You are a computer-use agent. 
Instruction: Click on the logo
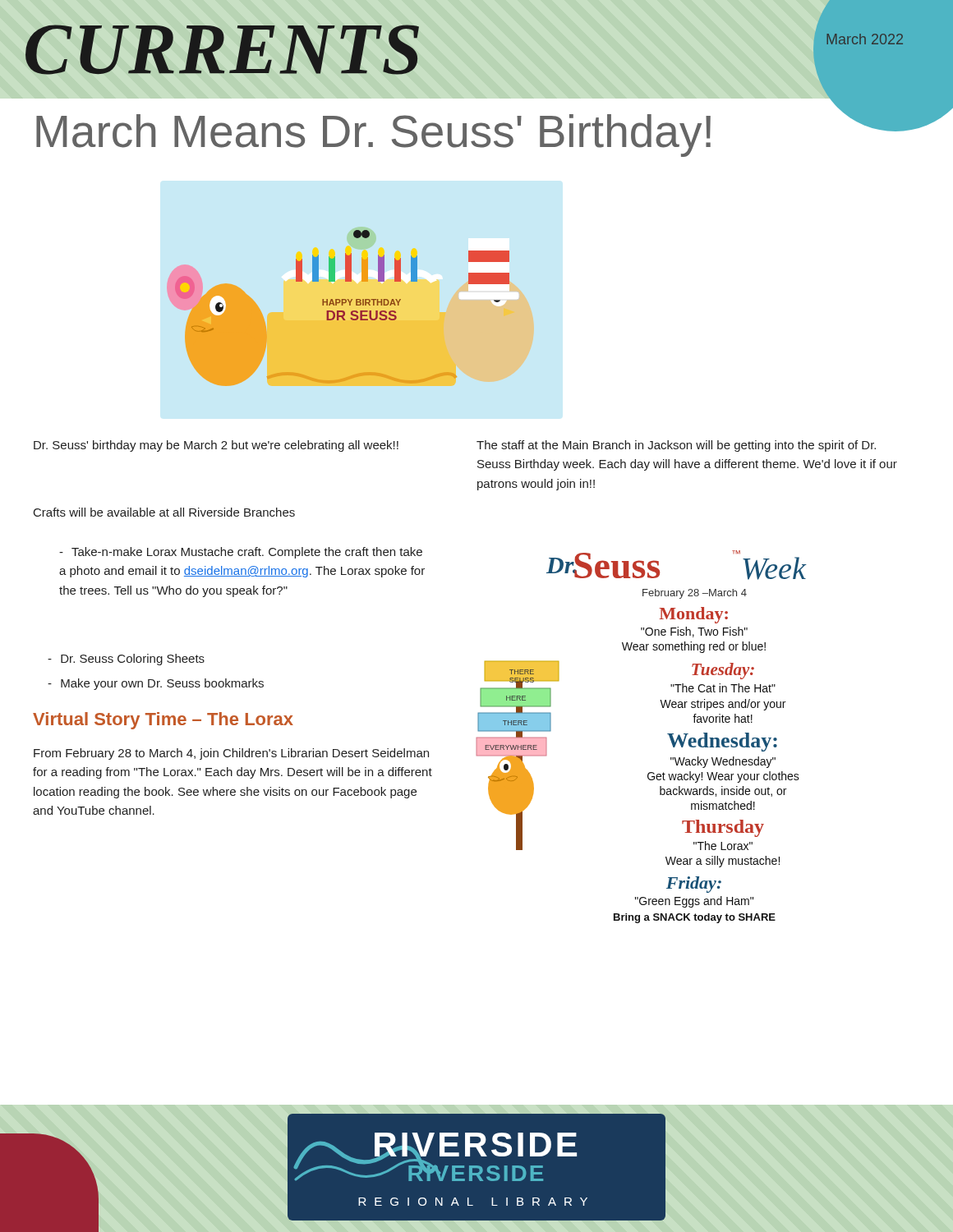[x=476, y=1168]
